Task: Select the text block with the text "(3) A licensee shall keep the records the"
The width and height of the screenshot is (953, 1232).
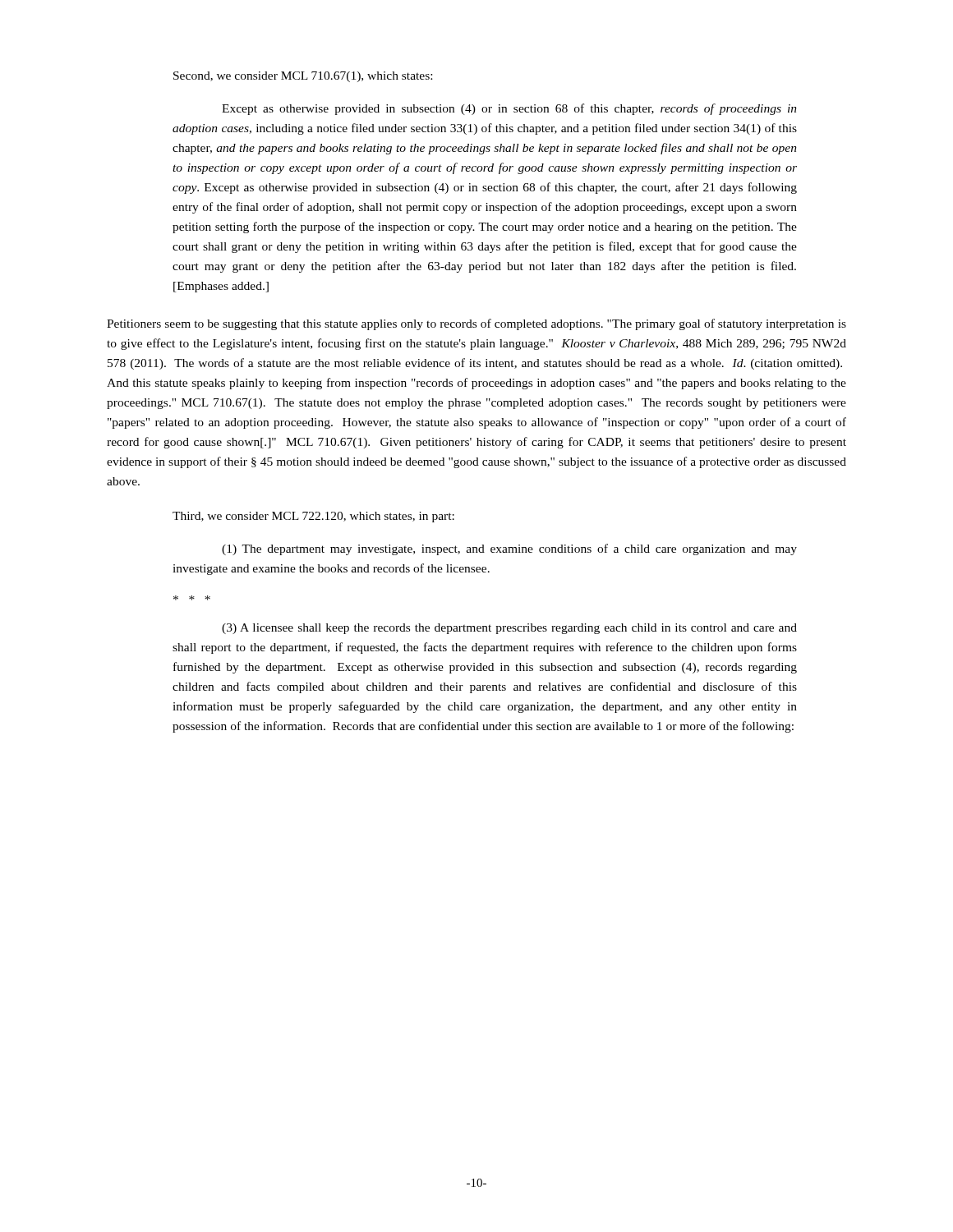Action: point(485,677)
